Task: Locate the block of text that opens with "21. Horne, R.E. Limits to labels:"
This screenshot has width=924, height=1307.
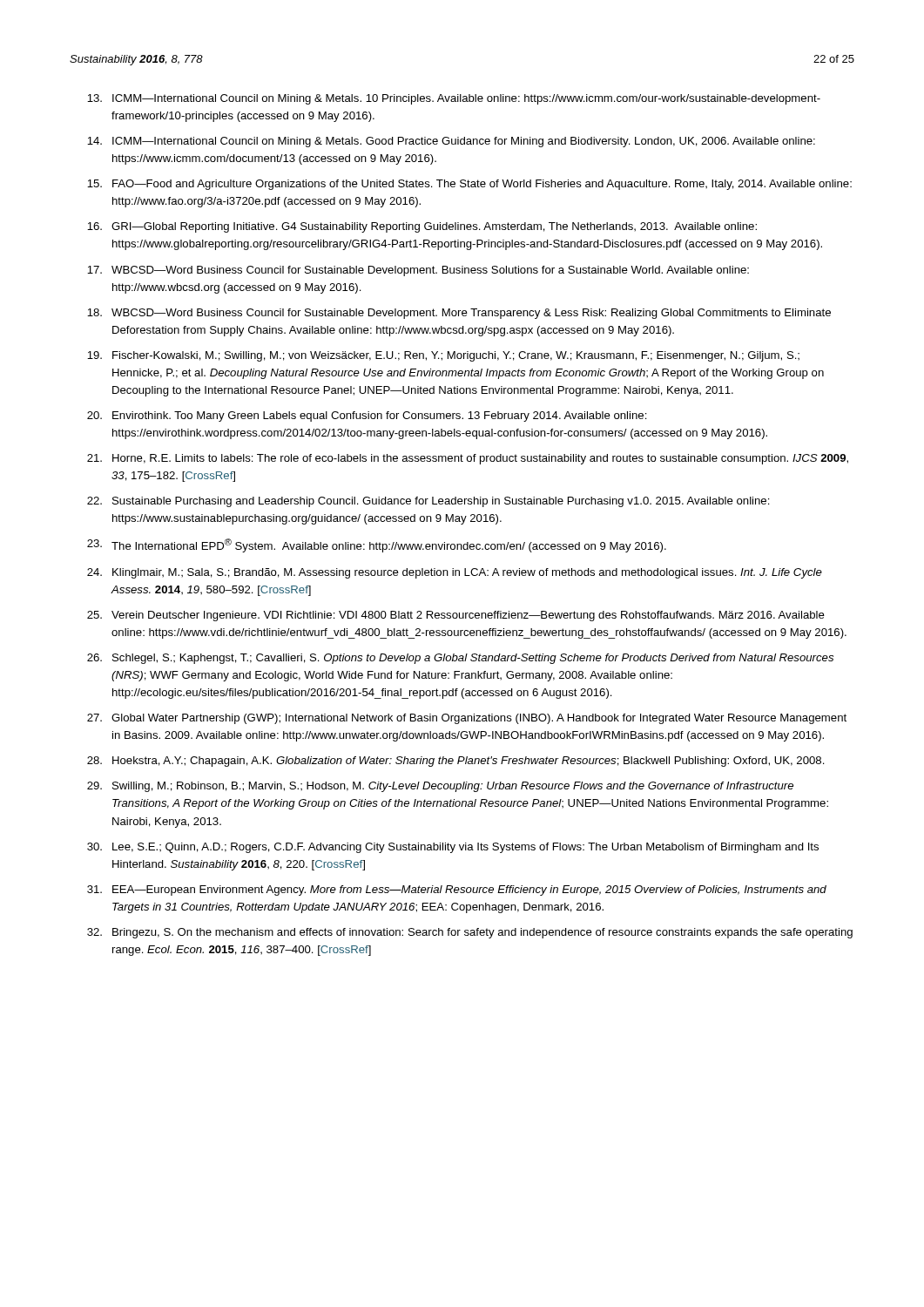Action: point(462,467)
